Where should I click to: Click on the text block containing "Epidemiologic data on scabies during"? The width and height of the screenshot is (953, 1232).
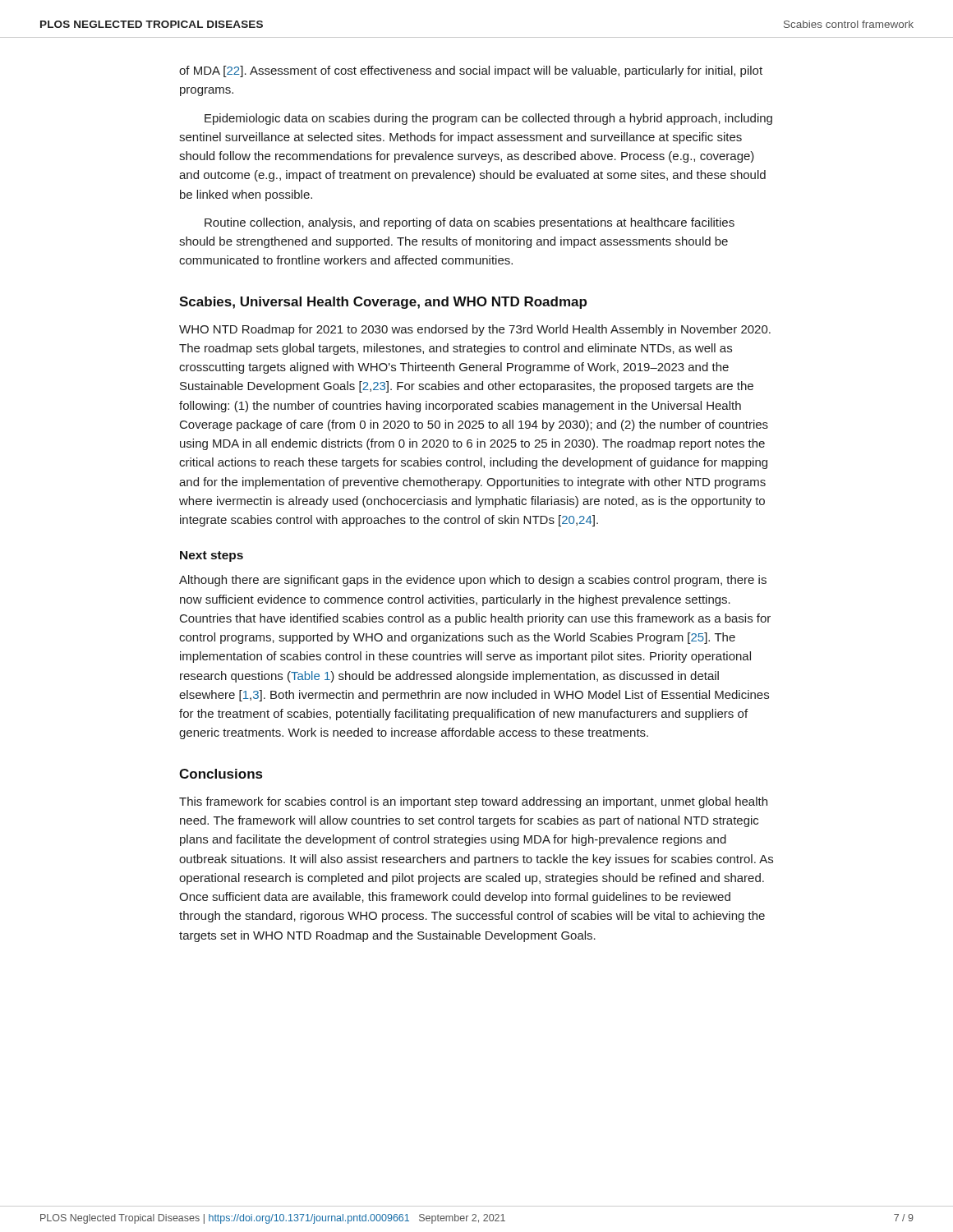476,156
